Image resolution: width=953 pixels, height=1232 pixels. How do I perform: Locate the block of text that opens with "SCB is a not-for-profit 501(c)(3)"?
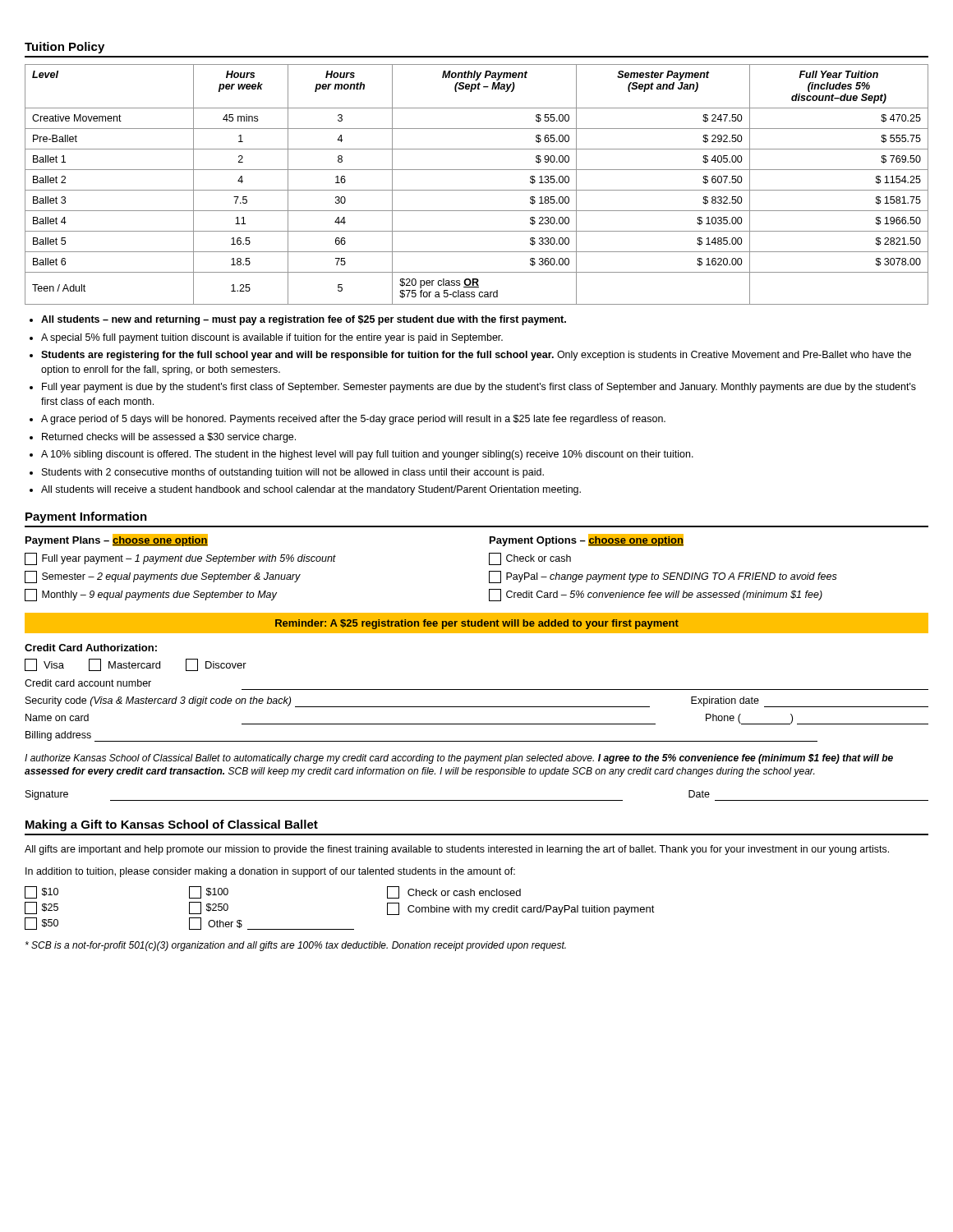(x=296, y=945)
